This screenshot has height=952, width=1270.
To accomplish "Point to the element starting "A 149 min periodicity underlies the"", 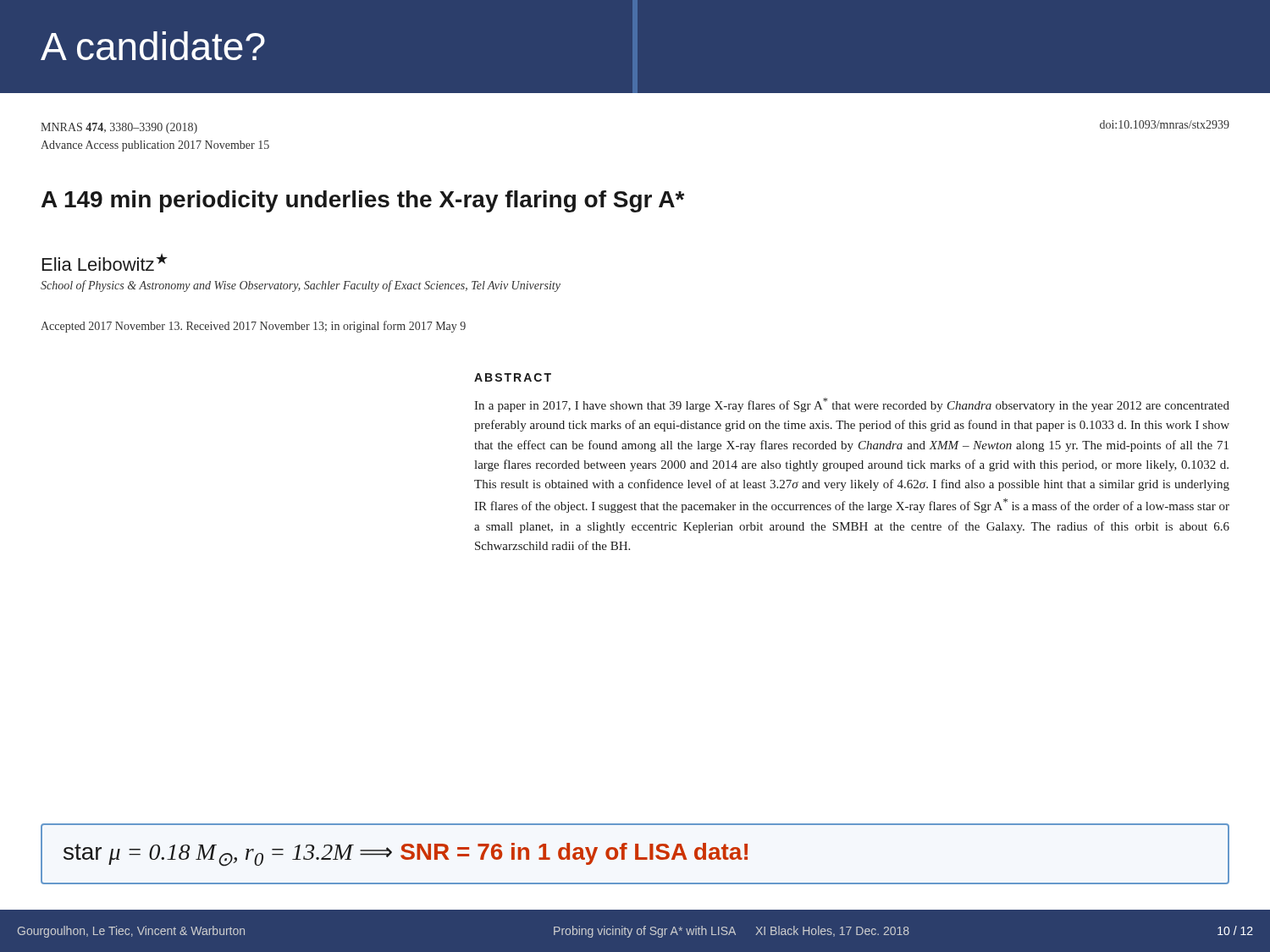I will click(363, 199).
